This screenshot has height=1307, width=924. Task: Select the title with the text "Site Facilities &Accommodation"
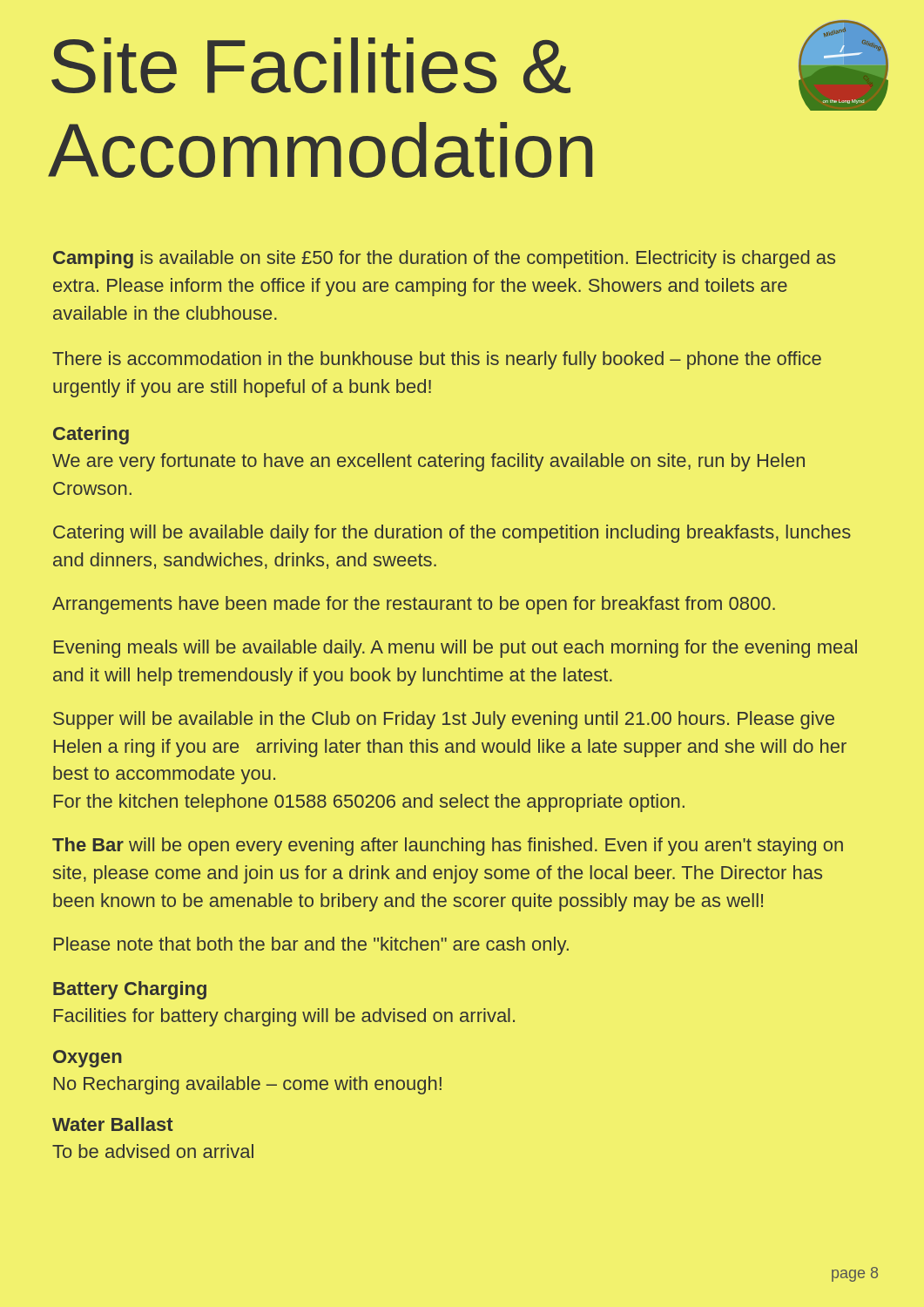[414, 109]
